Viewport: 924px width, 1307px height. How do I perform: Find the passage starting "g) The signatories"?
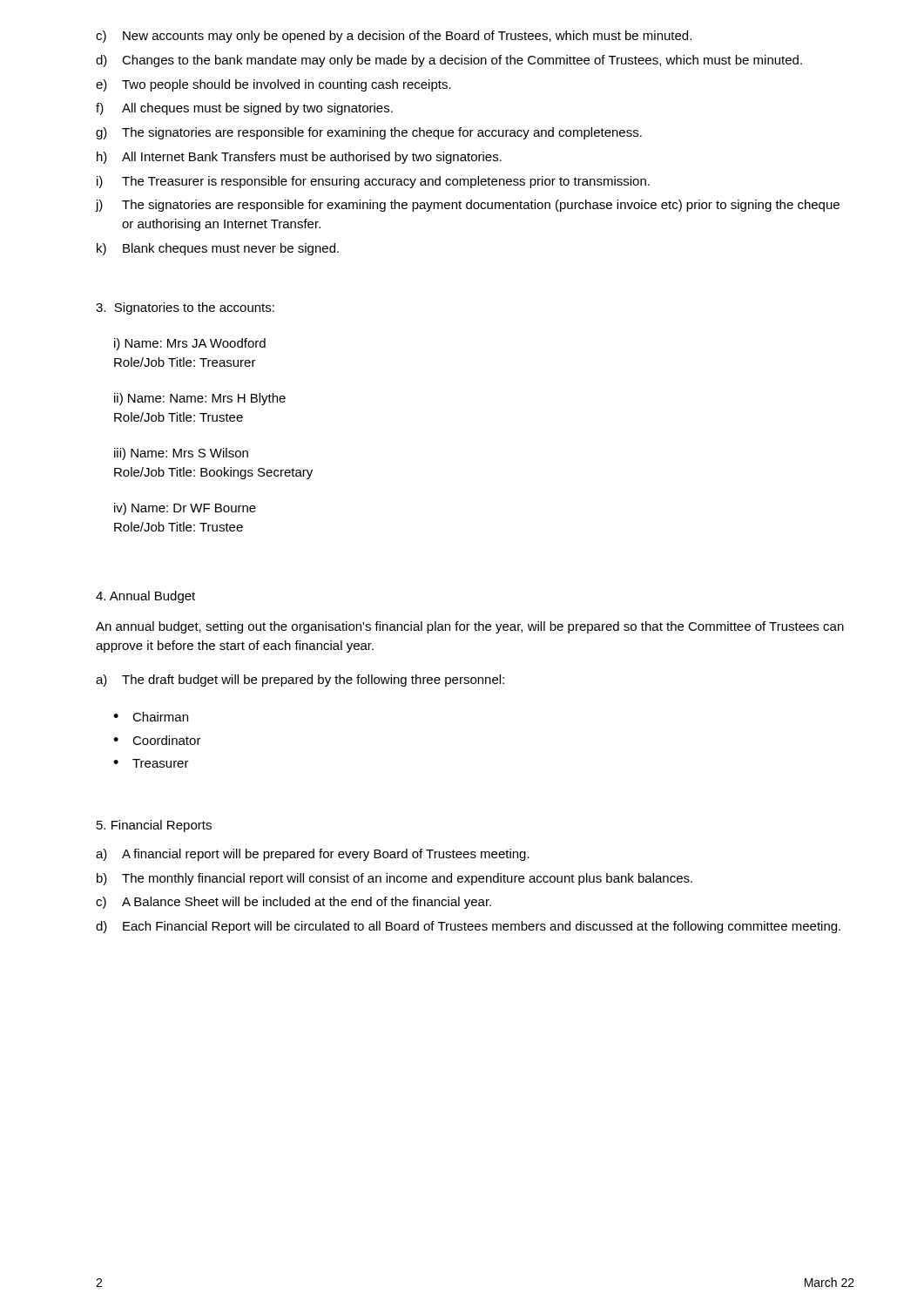point(475,132)
